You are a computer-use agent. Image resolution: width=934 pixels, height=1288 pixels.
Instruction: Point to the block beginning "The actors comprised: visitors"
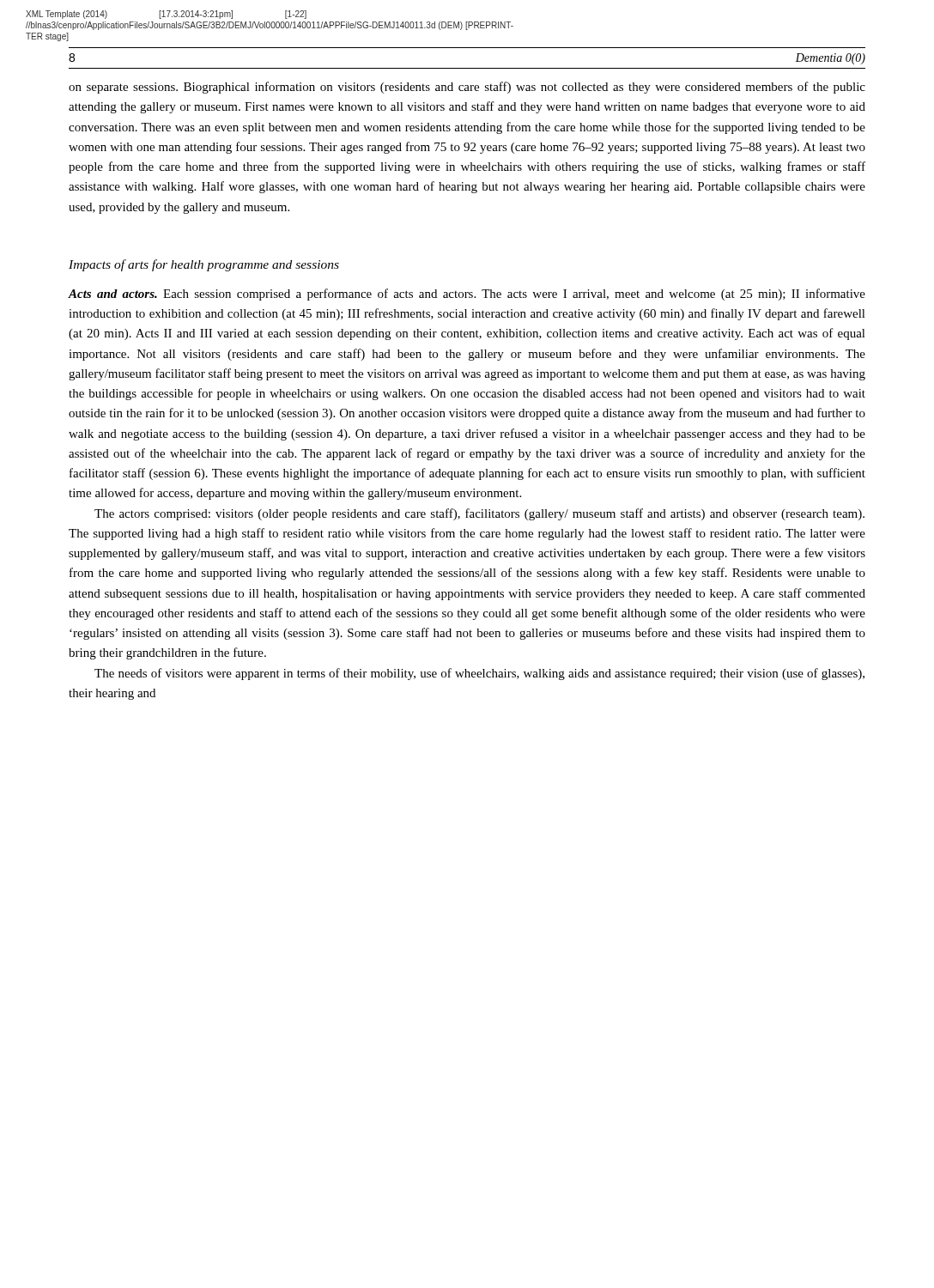pyautogui.click(x=467, y=583)
